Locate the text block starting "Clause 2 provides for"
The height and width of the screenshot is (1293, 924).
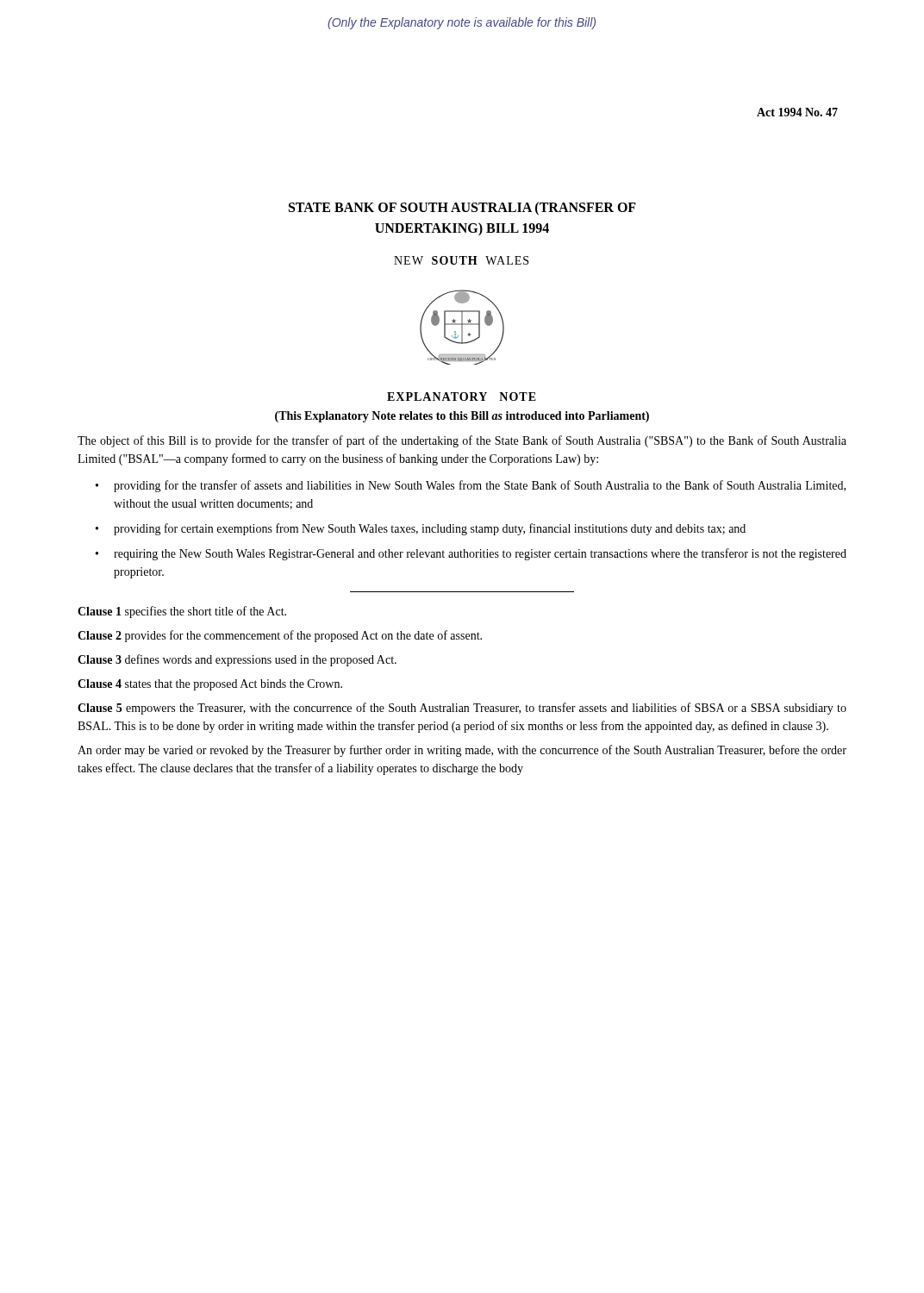462,636
